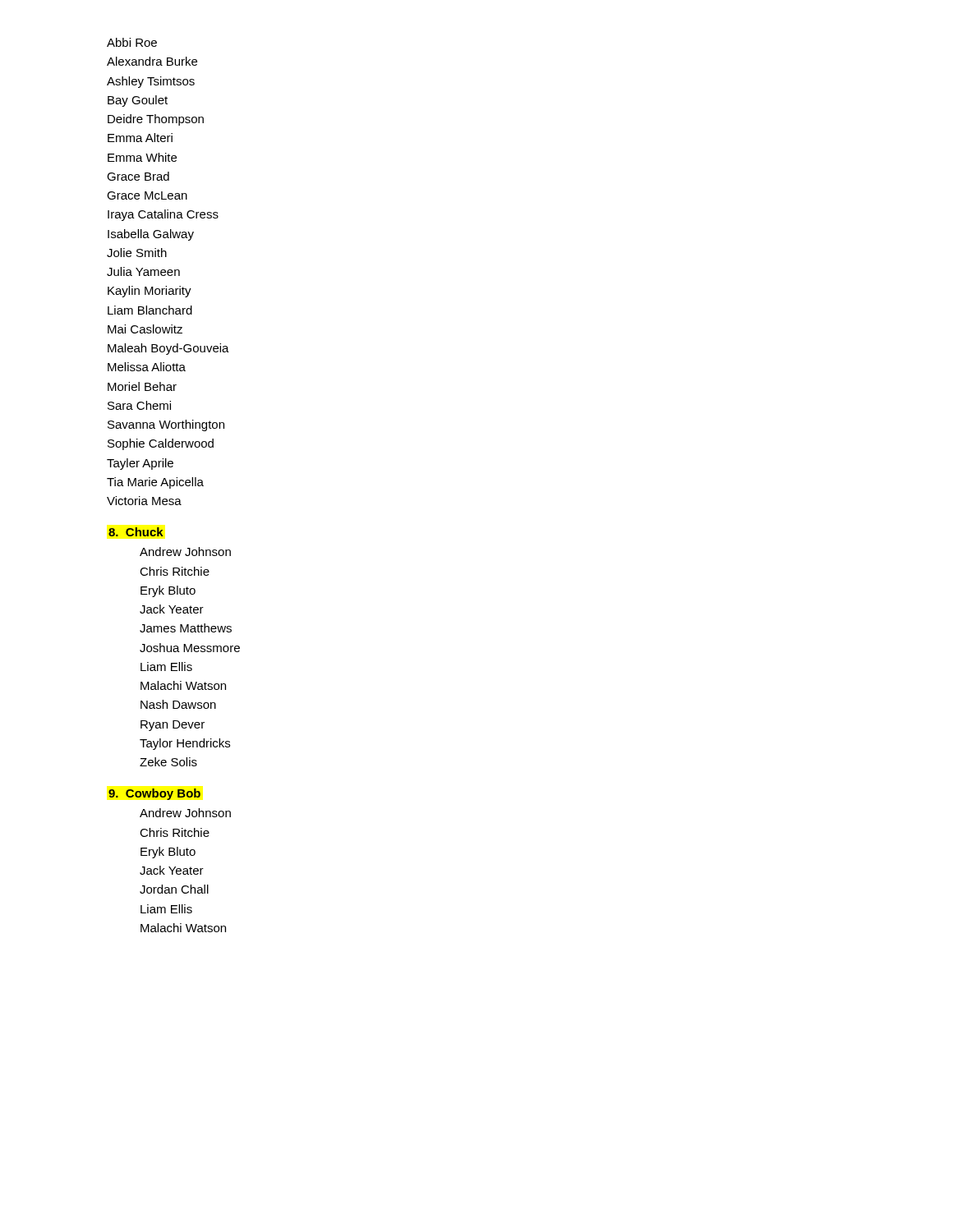Image resolution: width=953 pixels, height=1232 pixels.
Task: Find the list item that reads "Tayler Aprile"
Action: coord(174,463)
